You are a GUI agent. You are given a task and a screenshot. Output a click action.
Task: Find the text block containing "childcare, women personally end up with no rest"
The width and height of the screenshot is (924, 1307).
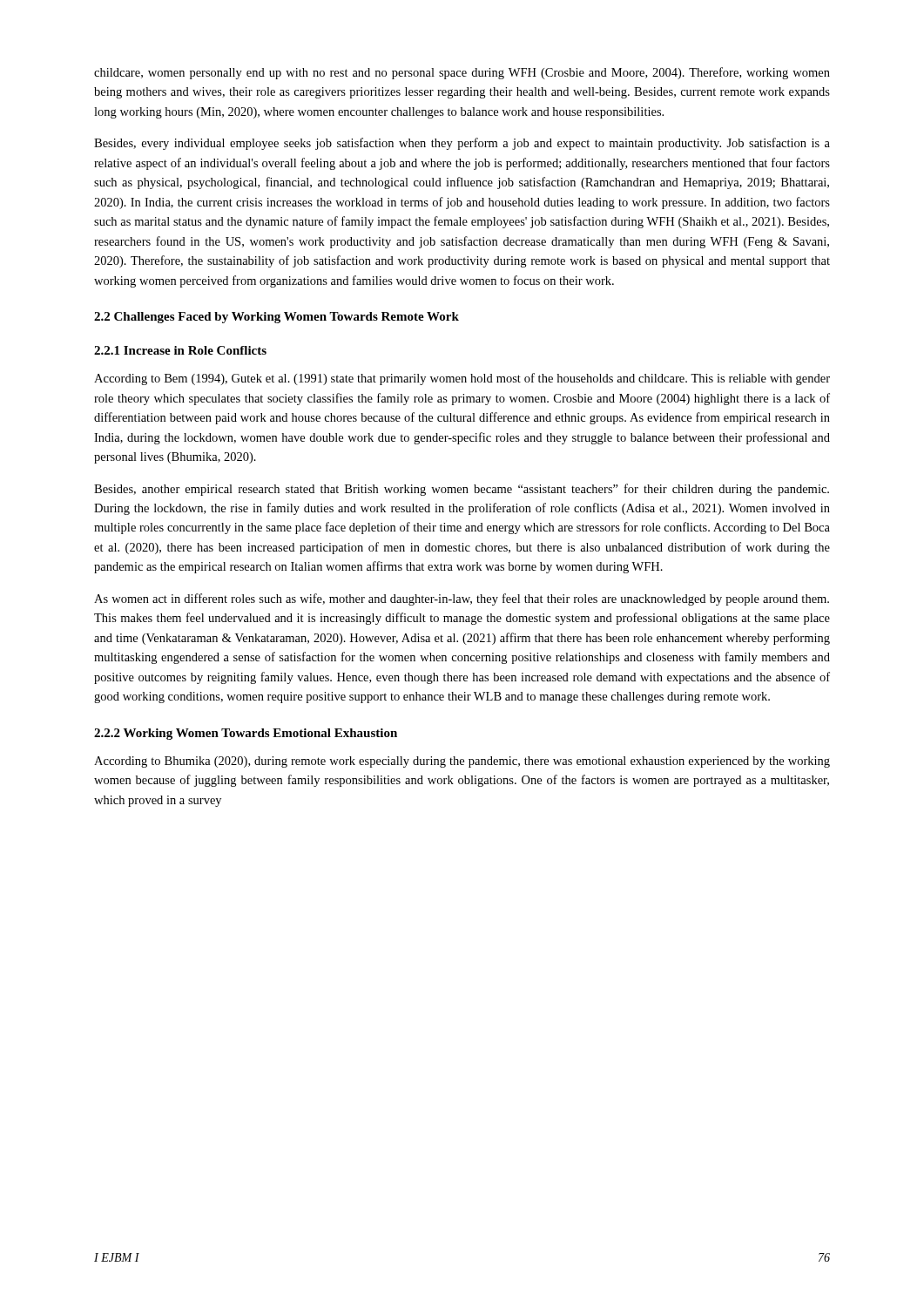point(462,92)
